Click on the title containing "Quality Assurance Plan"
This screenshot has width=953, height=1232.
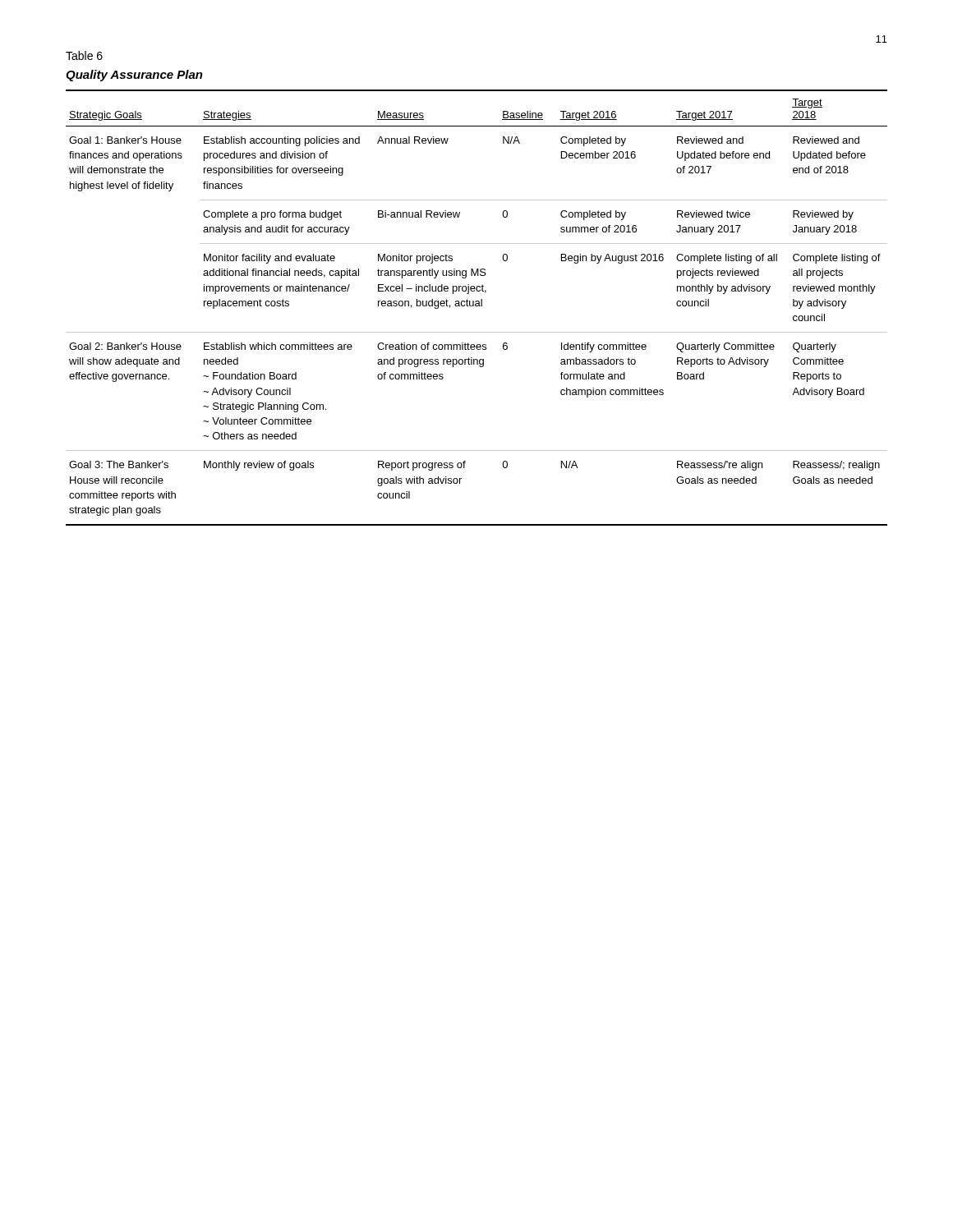(x=134, y=74)
